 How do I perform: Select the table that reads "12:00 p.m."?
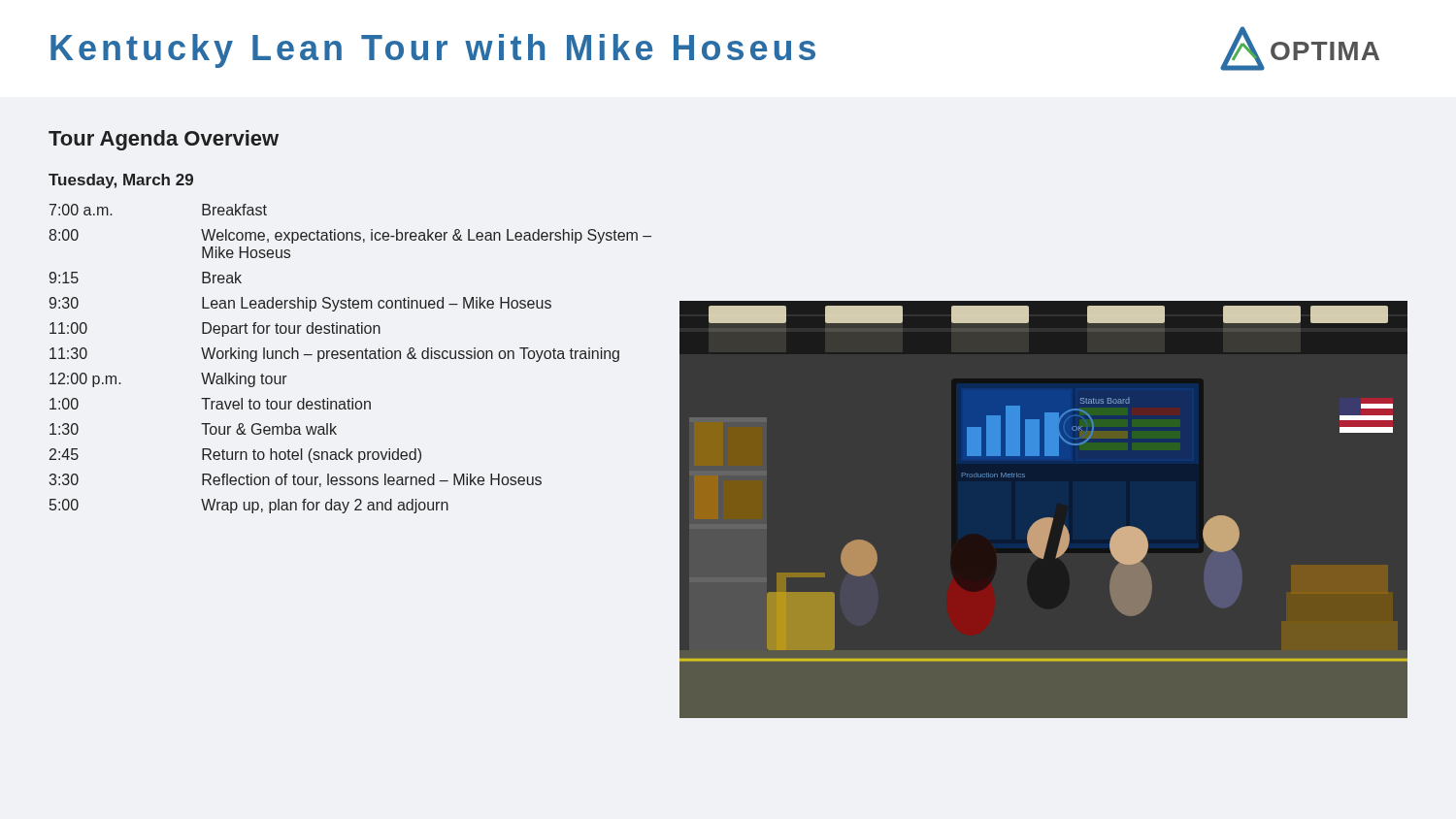(x=728, y=358)
